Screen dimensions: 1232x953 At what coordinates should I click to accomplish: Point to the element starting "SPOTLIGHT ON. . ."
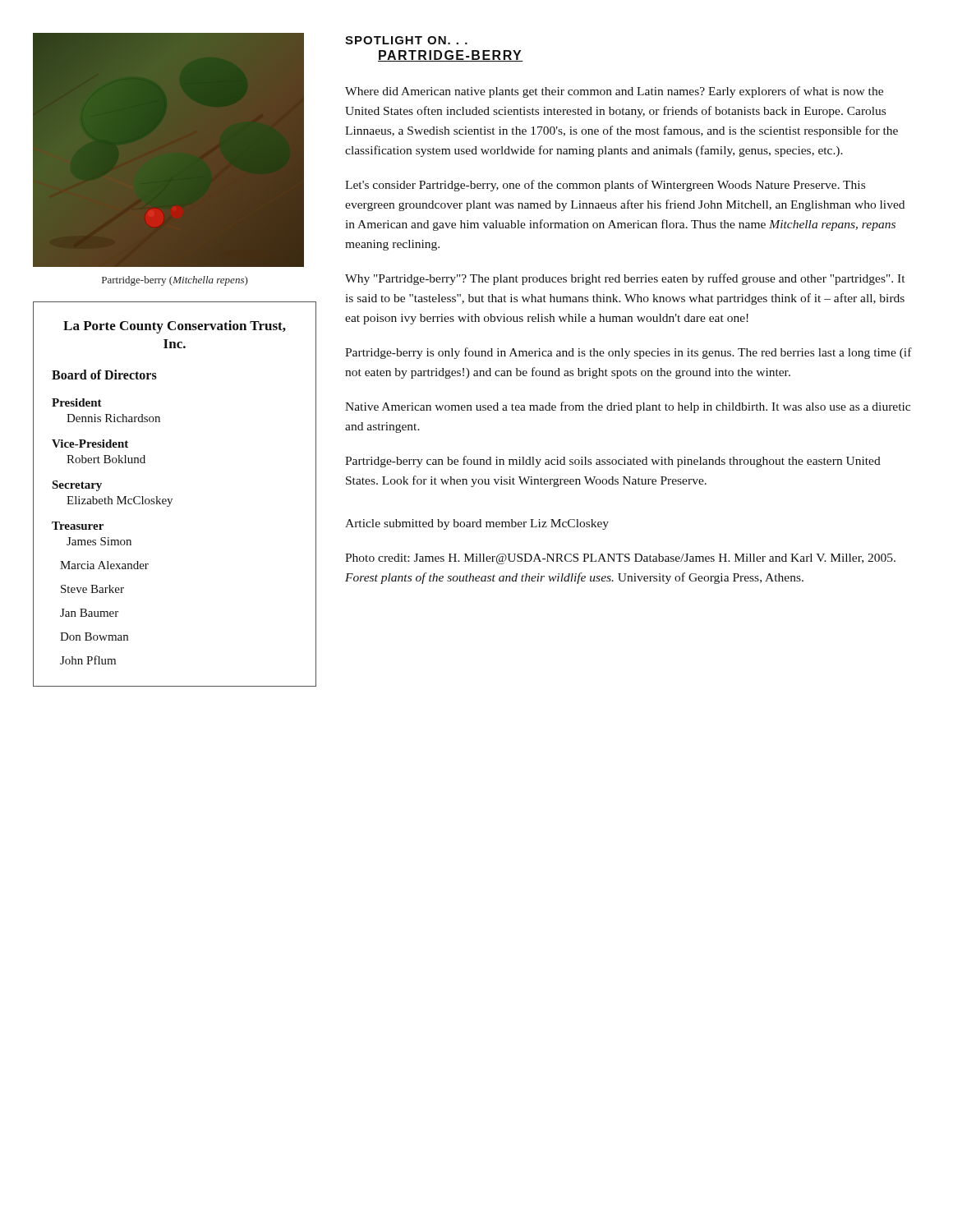pyautogui.click(x=406, y=40)
